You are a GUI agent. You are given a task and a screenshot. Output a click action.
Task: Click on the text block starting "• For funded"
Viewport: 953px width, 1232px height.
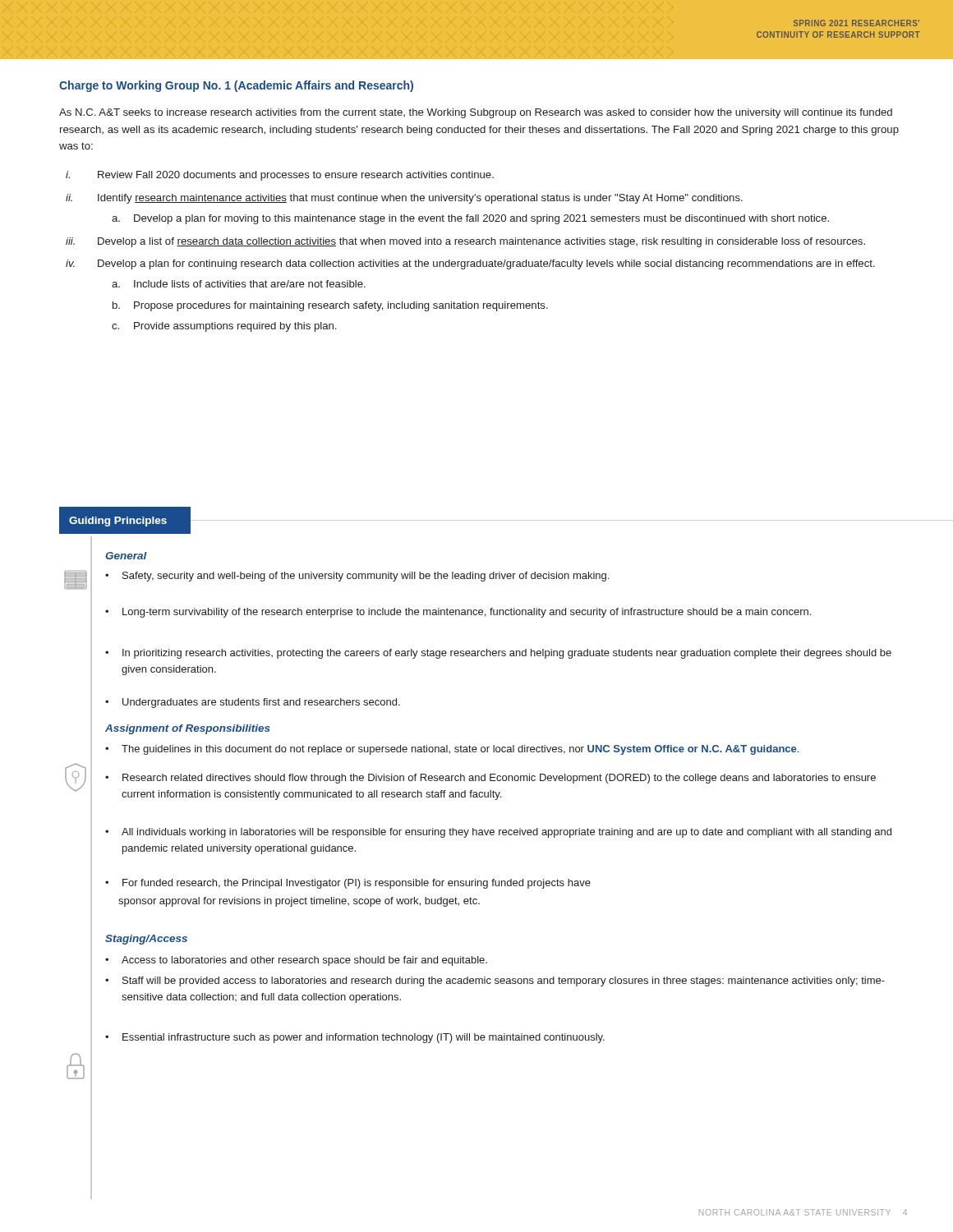coord(348,883)
